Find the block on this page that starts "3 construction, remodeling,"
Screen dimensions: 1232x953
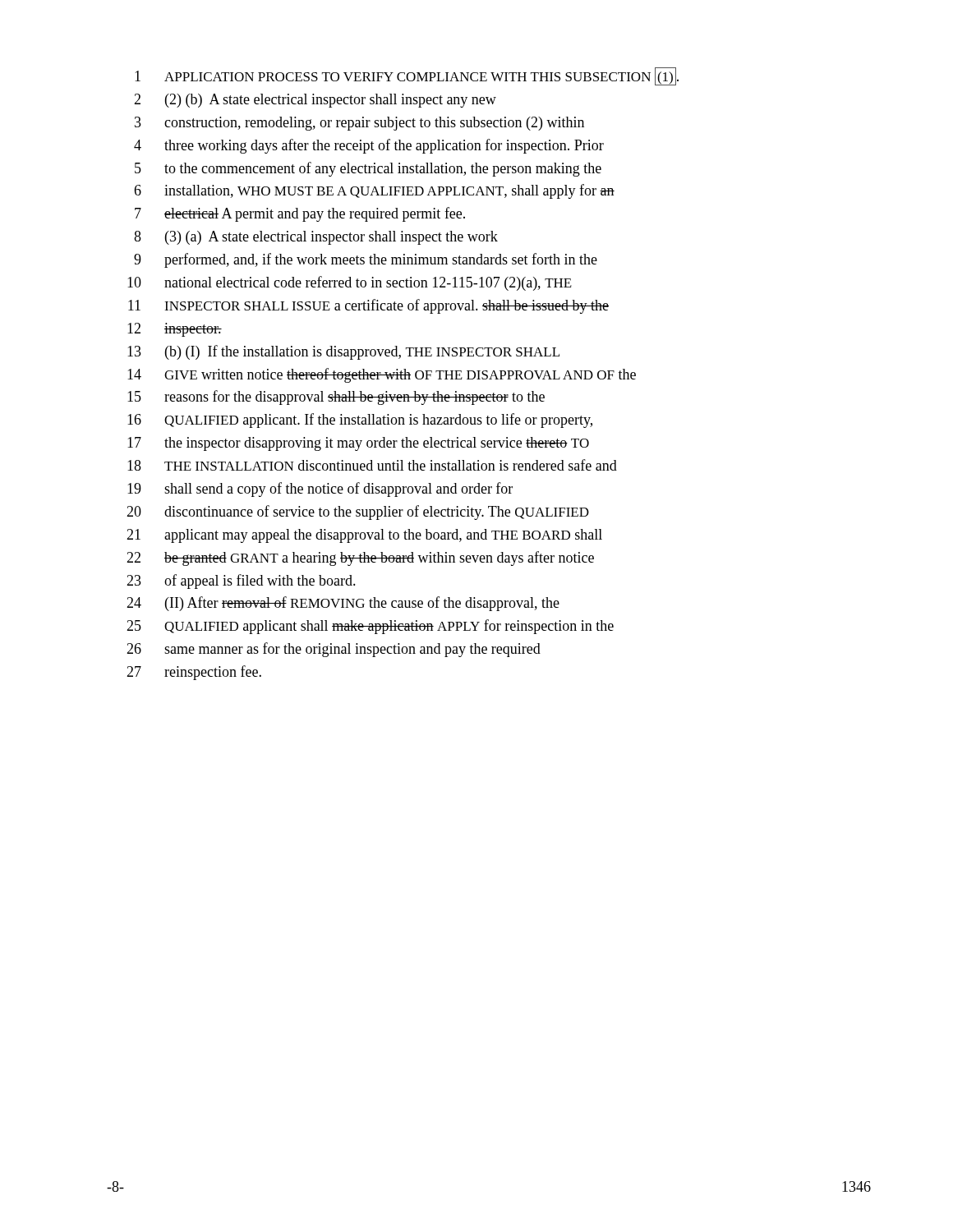489,123
